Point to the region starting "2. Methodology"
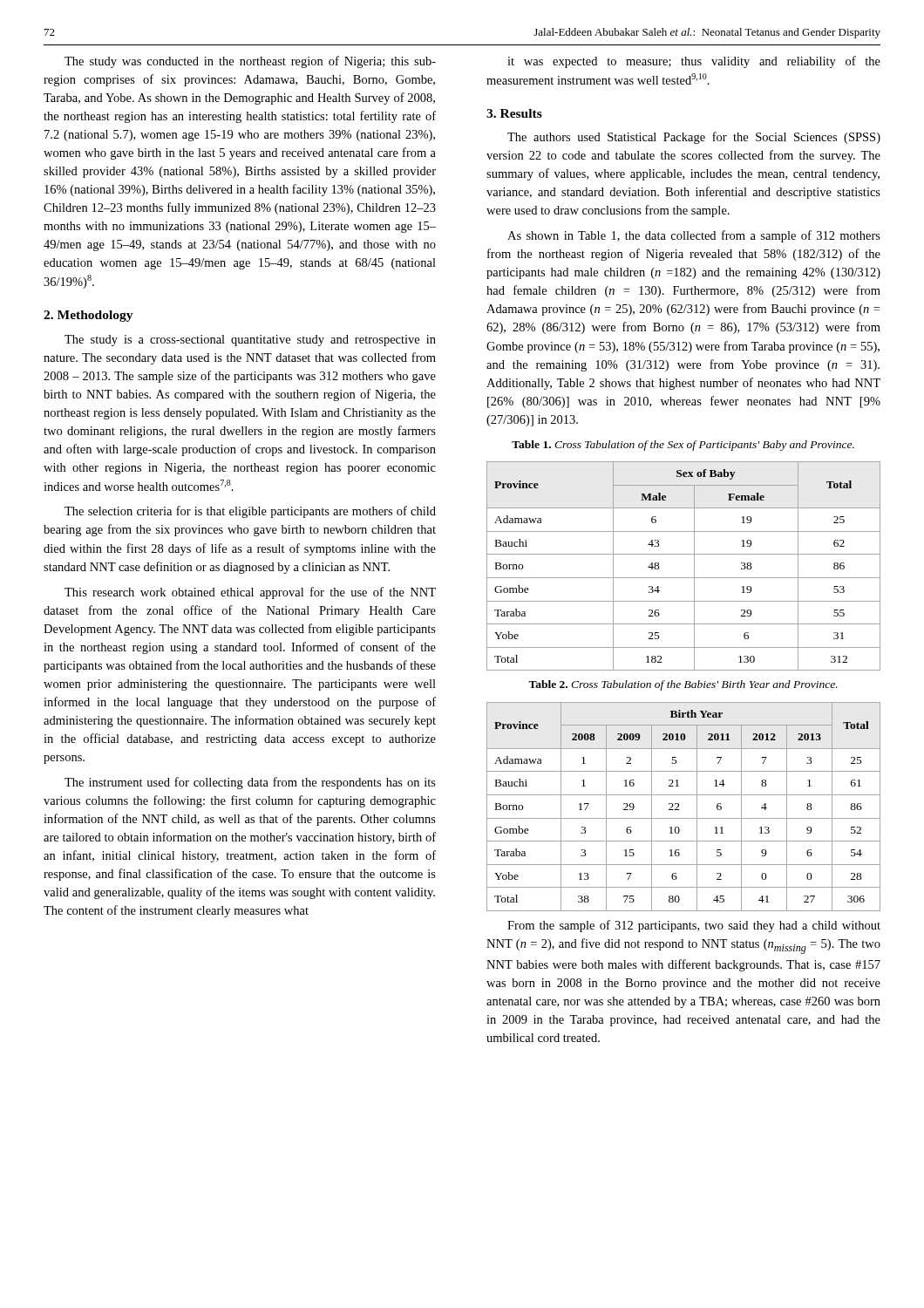 88,314
